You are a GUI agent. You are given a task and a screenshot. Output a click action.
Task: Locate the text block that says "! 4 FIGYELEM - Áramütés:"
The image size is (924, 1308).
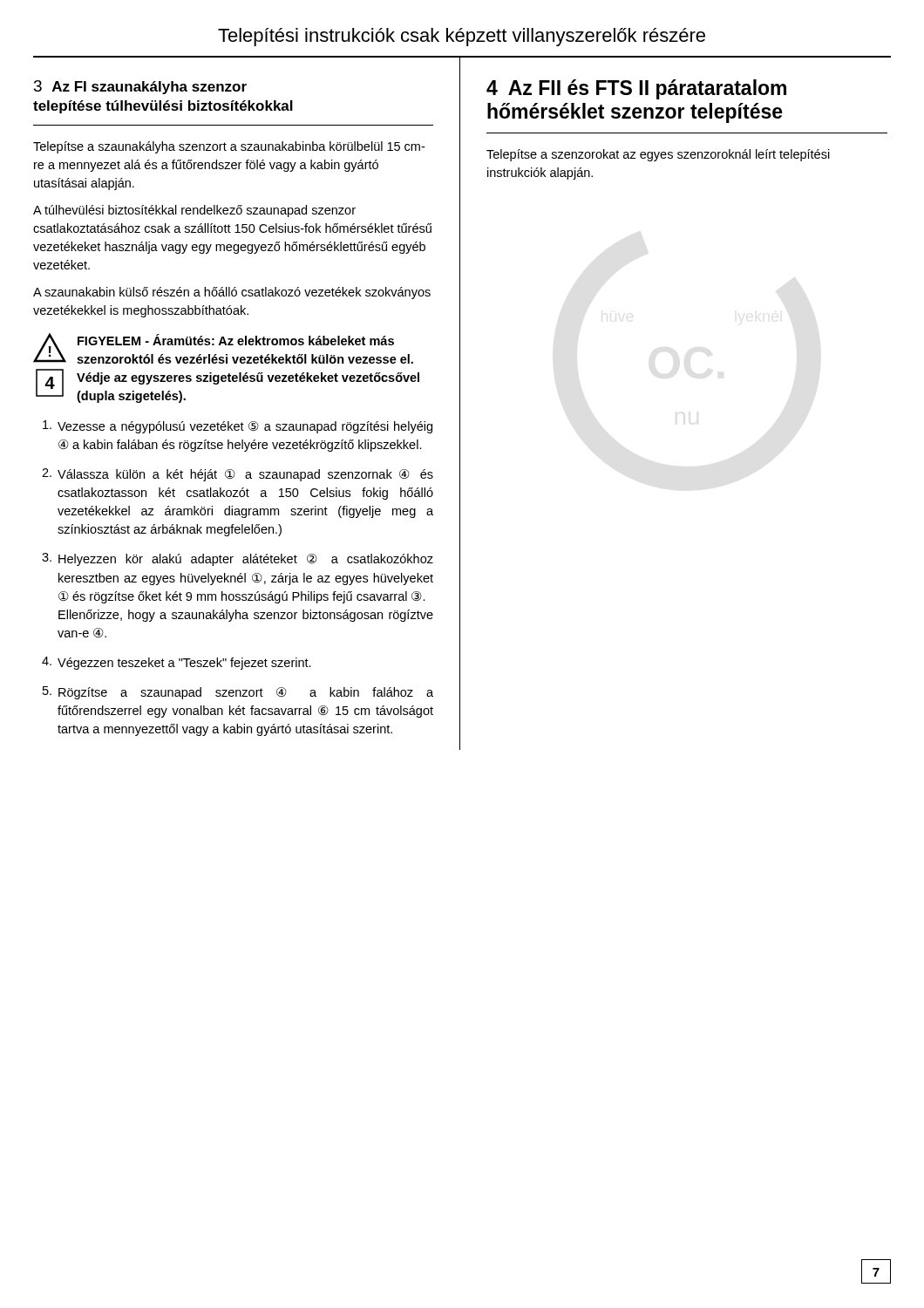(233, 369)
